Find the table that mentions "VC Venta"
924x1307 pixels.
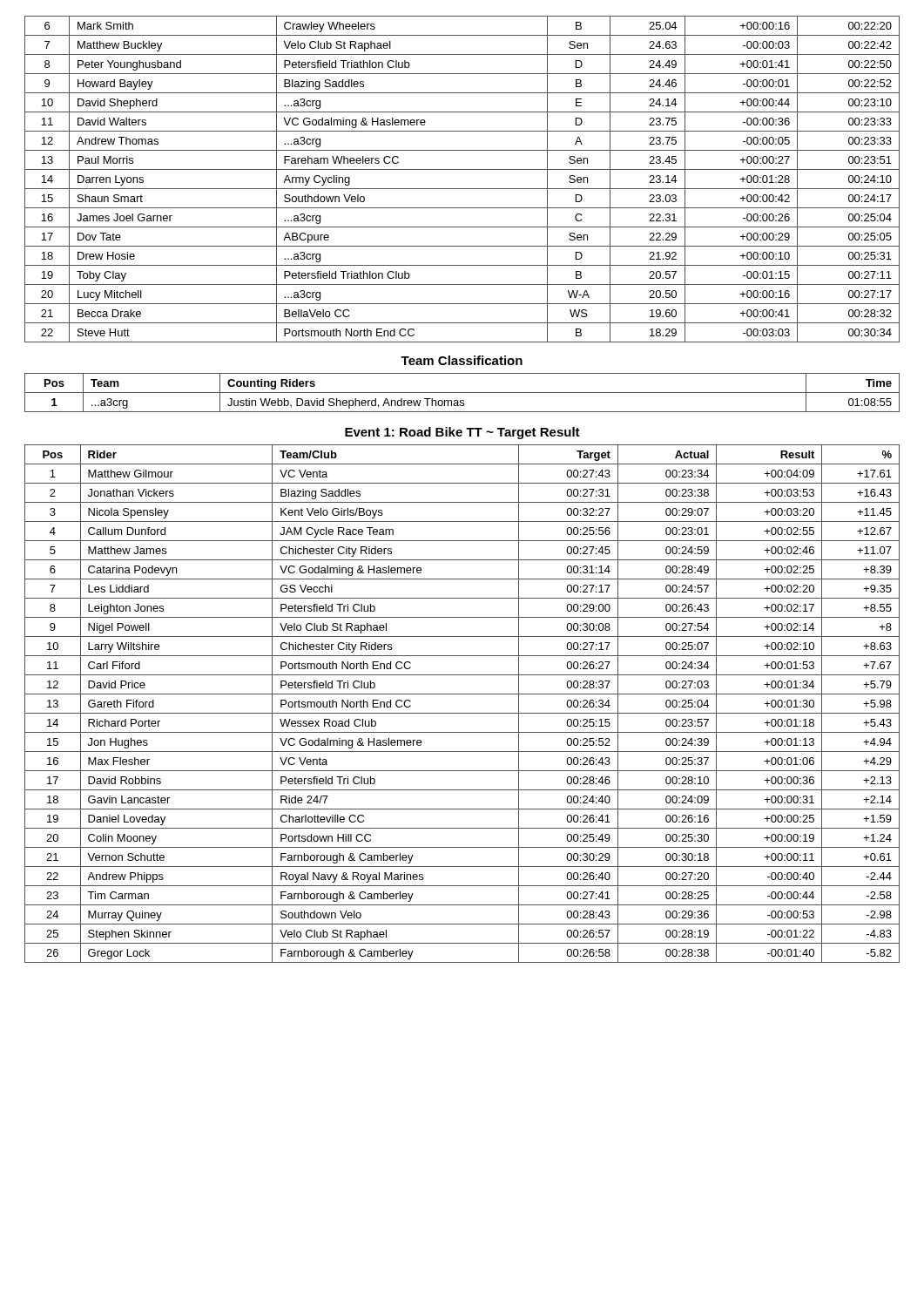pyautogui.click(x=462, y=704)
